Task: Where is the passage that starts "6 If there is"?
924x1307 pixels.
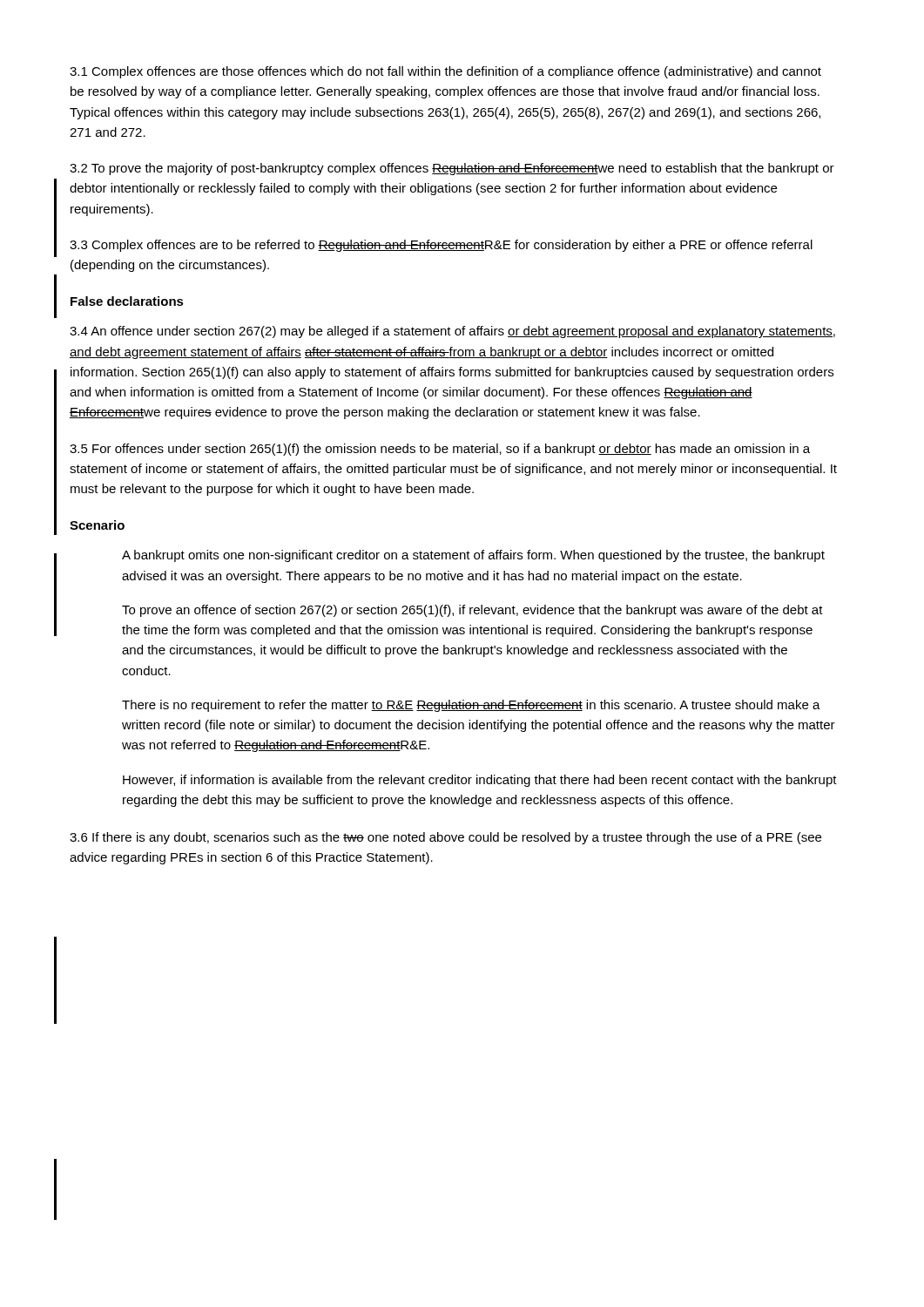Action: (x=446, y=847)
